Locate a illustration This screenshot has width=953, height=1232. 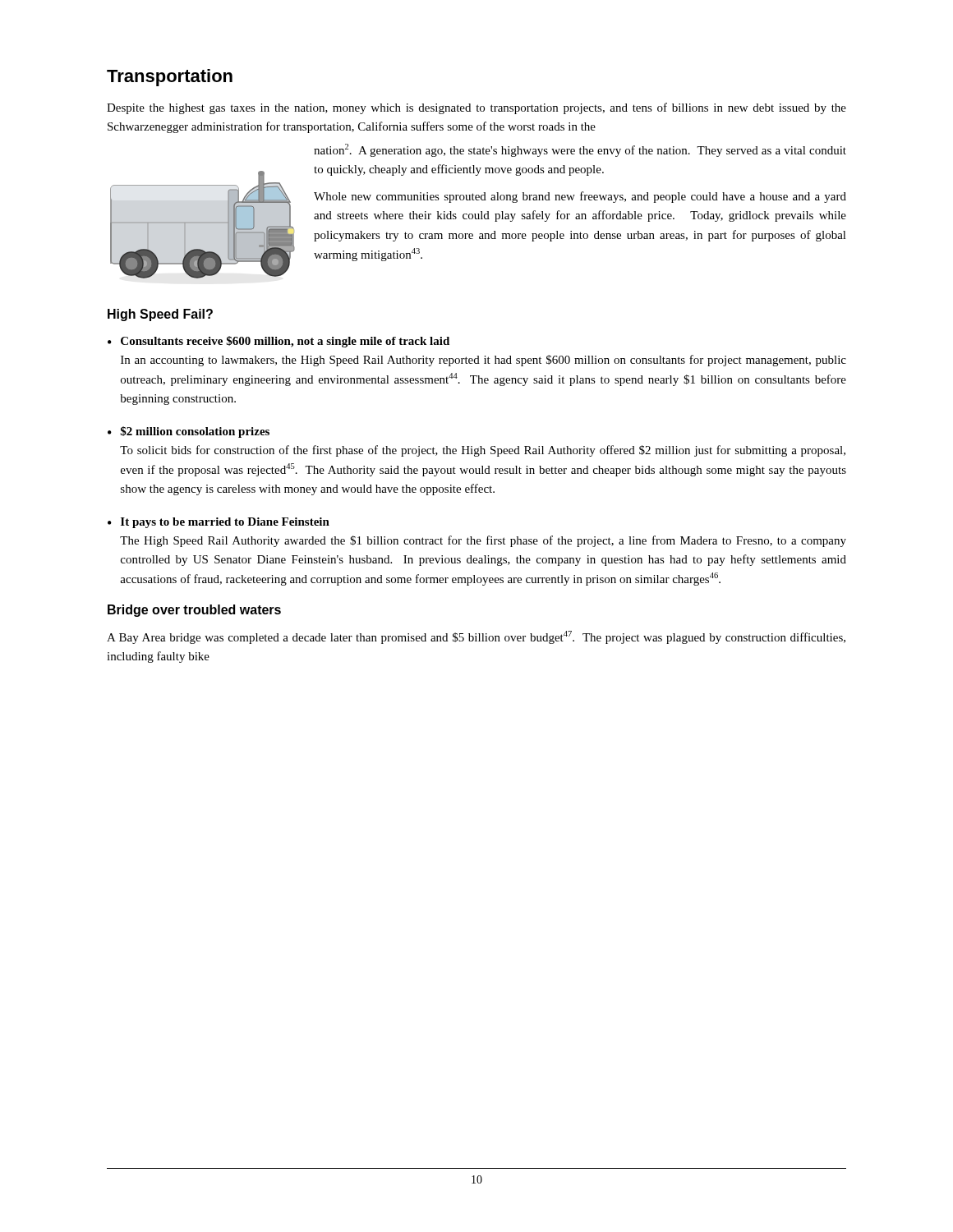coord(201,212)
